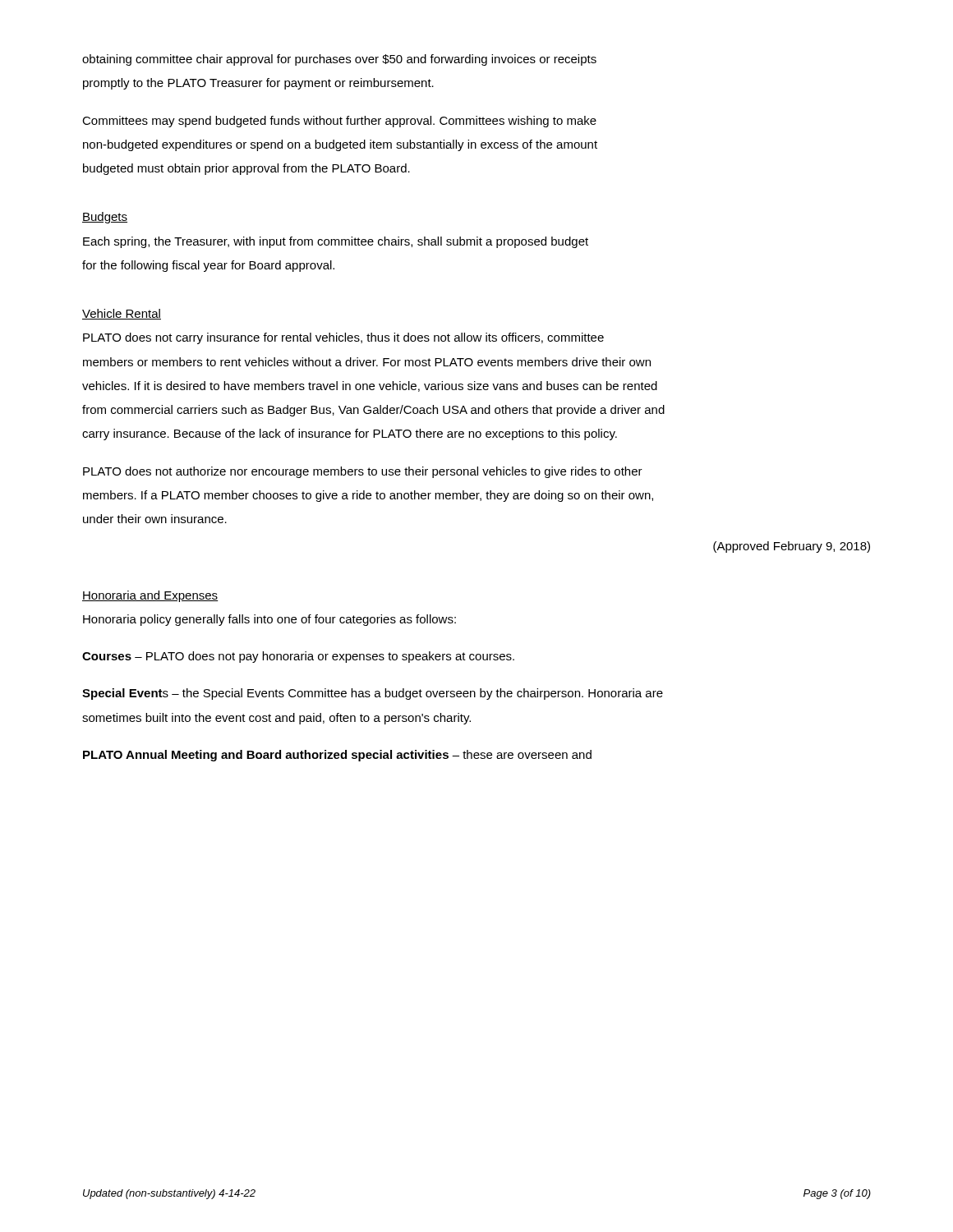
Task: Find the text block that reads "obtaining committee chair approval for"
Action: (476, 71)
